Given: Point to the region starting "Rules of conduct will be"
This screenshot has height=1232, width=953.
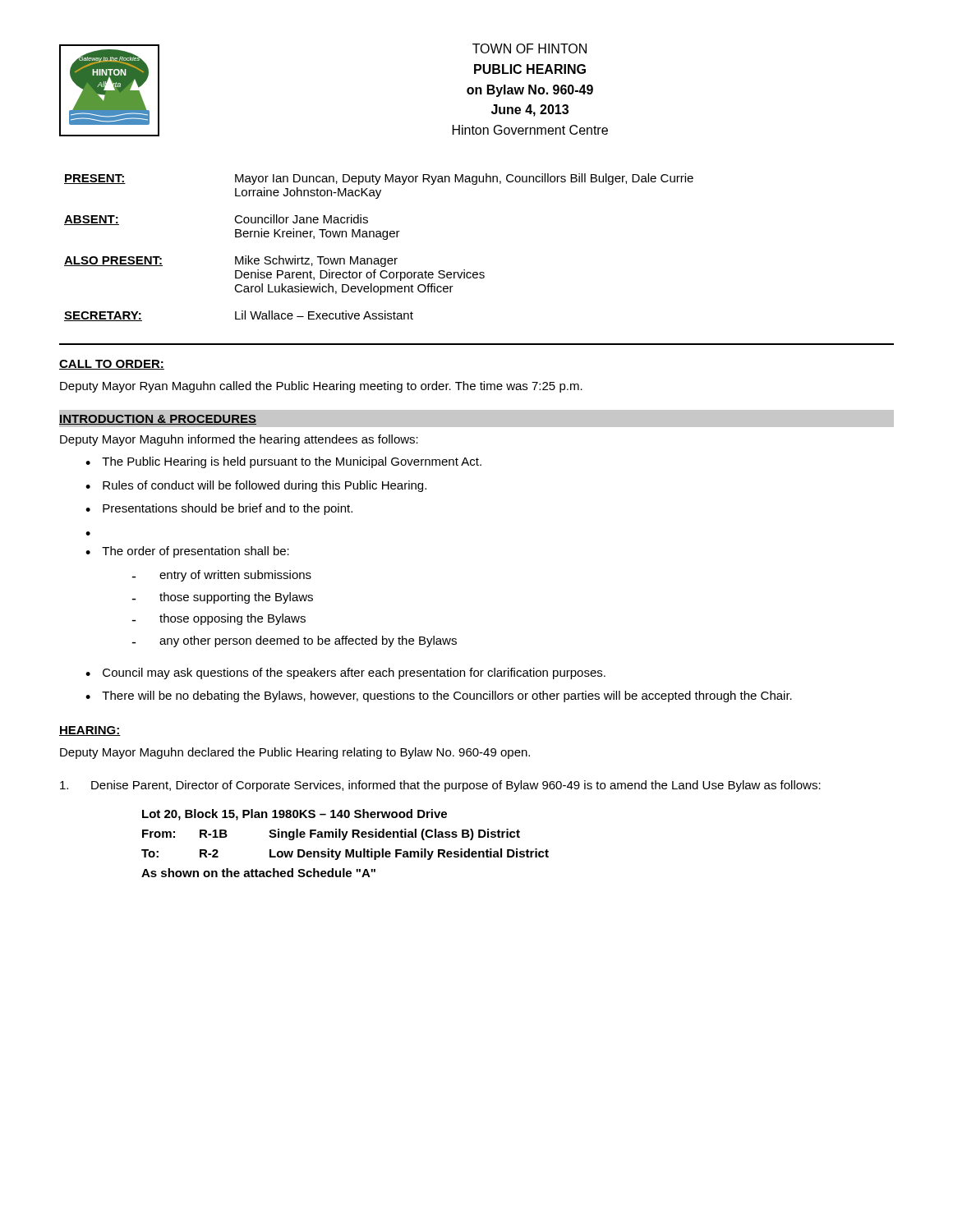Looking at the screenshot, I should pyautogui.click(x=256, y=486).
